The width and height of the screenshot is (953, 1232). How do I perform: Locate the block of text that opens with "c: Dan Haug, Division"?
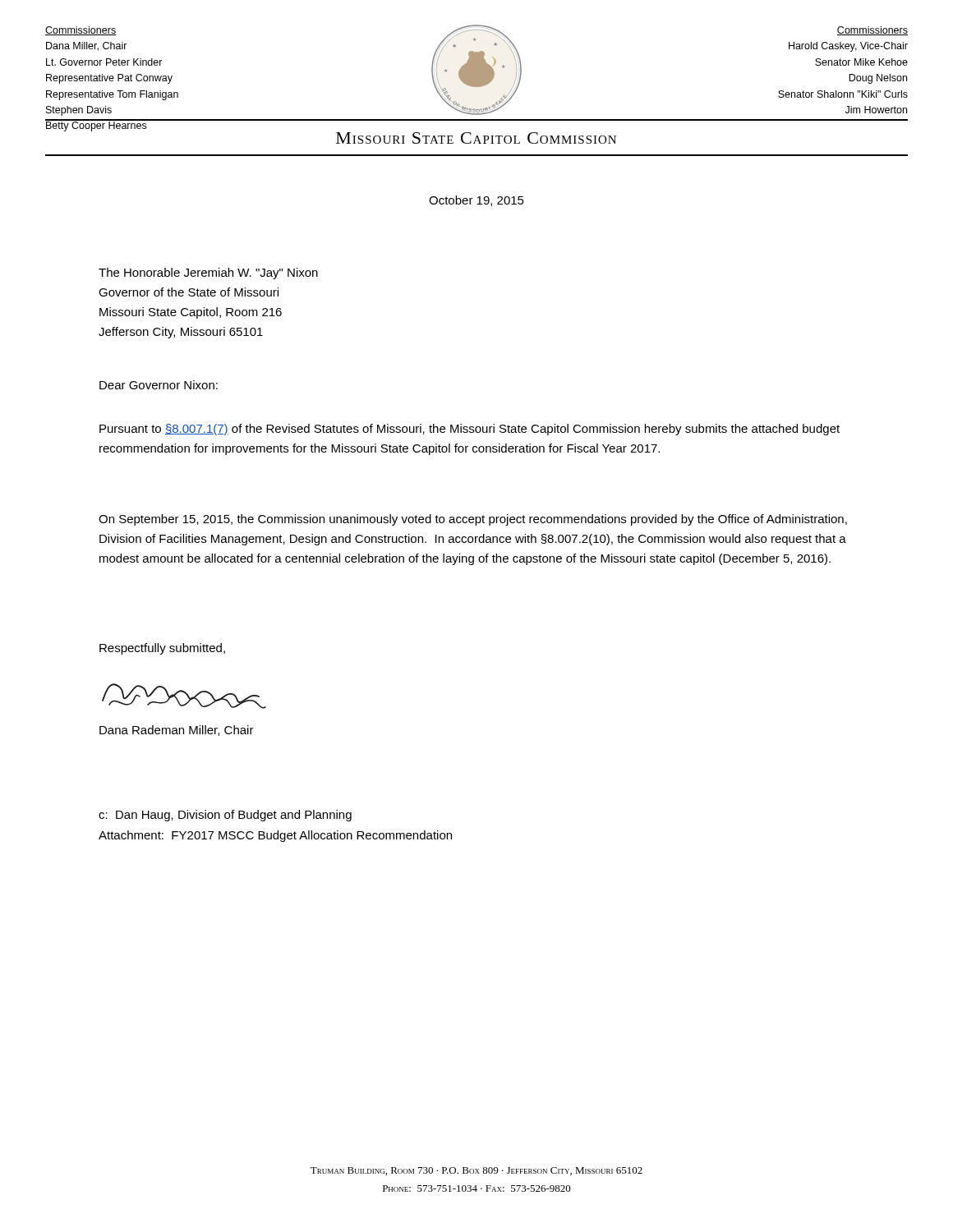click(x=276, y=825)
